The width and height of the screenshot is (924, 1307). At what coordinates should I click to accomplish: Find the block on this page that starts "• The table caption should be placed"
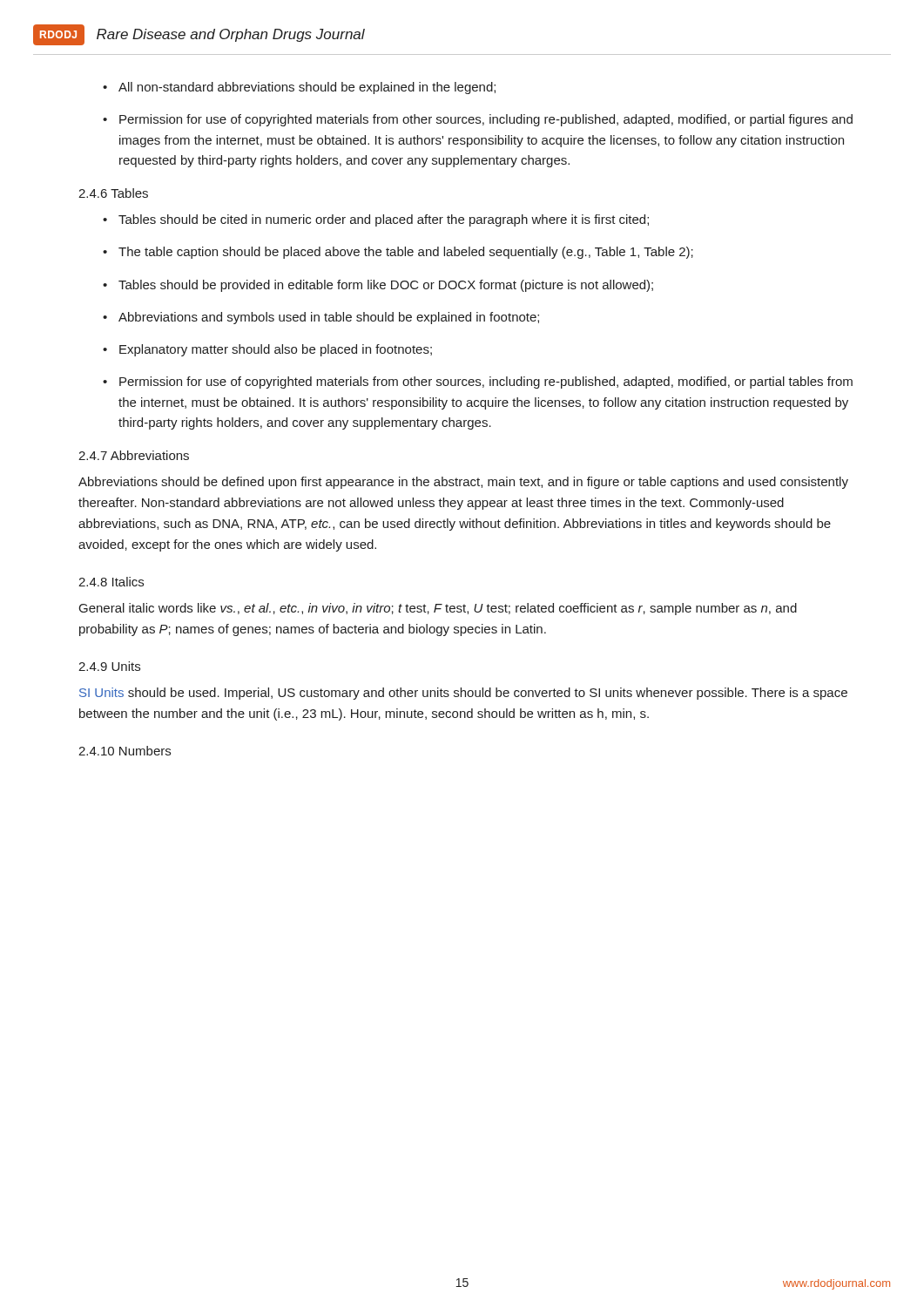(398, 252)
